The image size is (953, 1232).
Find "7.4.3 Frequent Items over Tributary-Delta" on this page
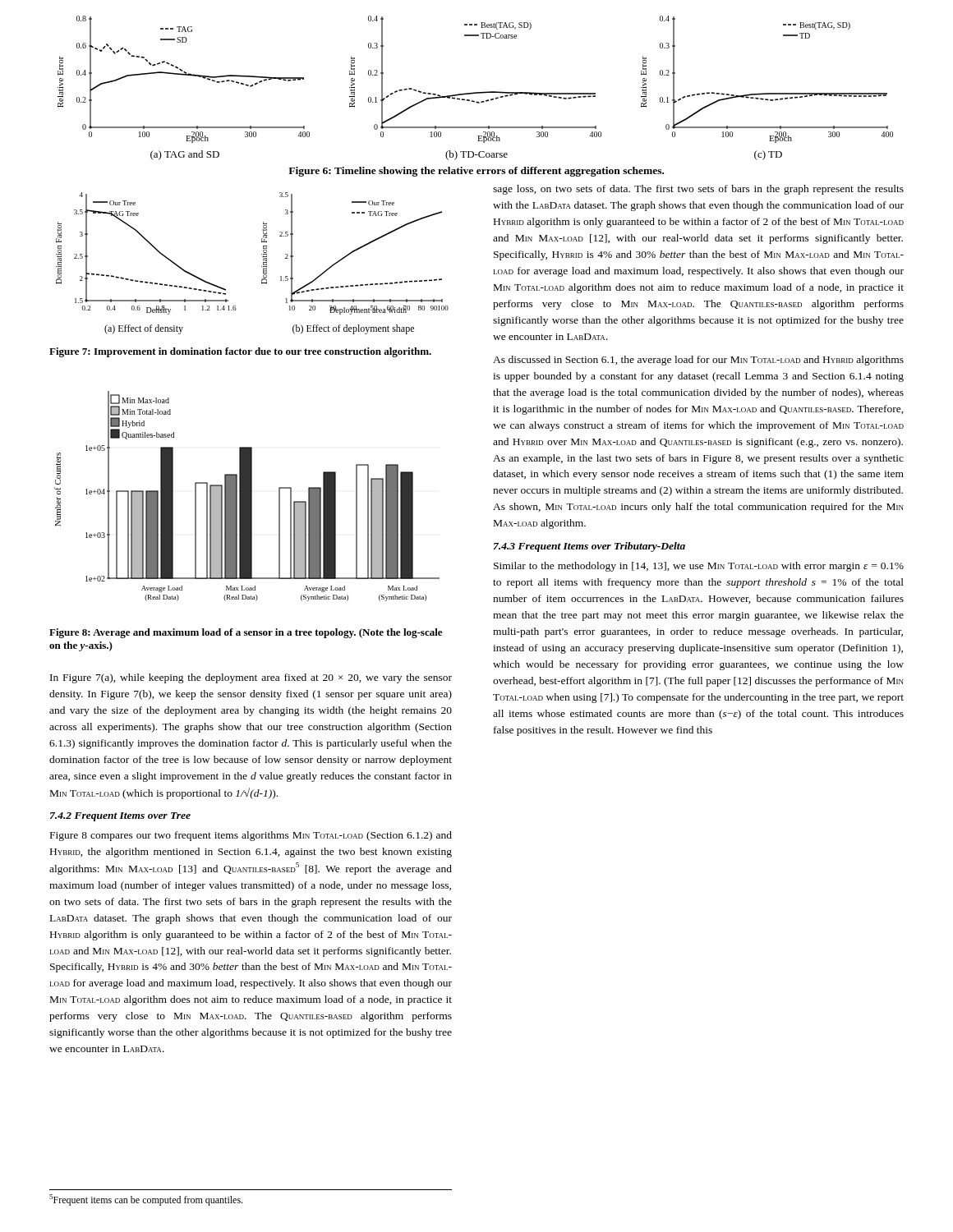click(x=589, y=546)
